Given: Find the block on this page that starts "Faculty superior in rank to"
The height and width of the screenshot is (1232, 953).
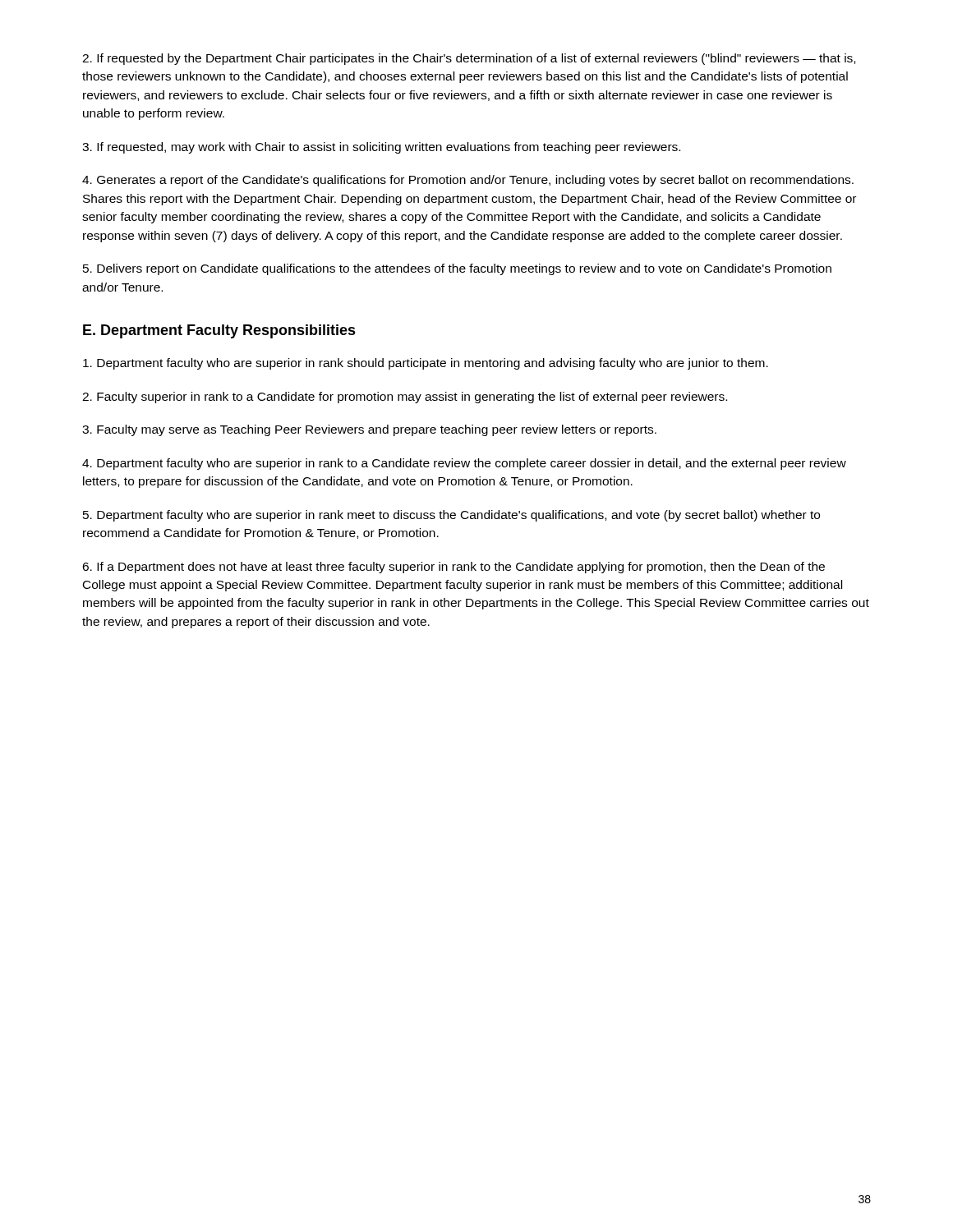Looking at the screenshot, I should coord(405,396).
